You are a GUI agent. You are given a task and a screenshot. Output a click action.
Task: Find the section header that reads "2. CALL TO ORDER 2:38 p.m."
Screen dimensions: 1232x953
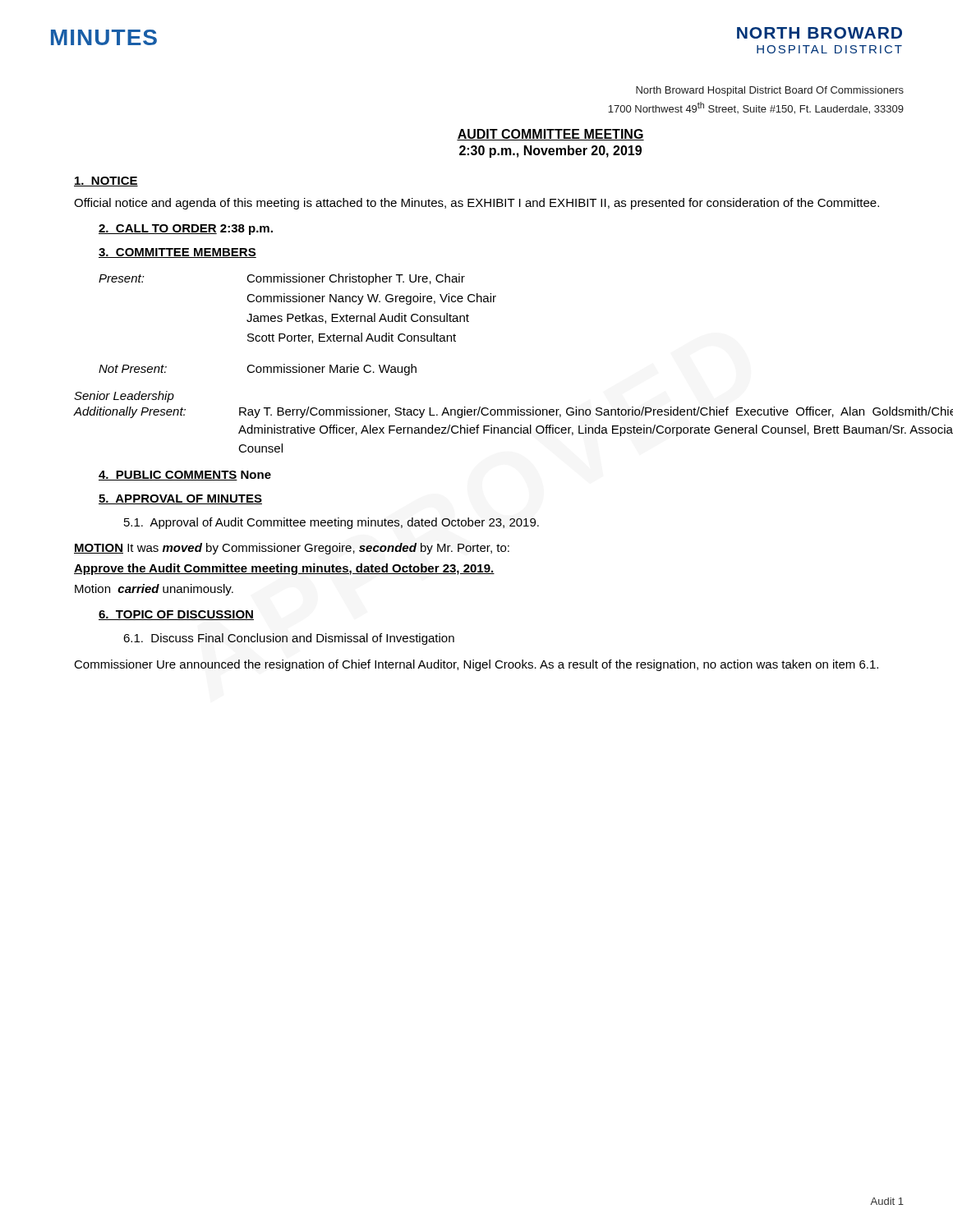tap(186, 227)
